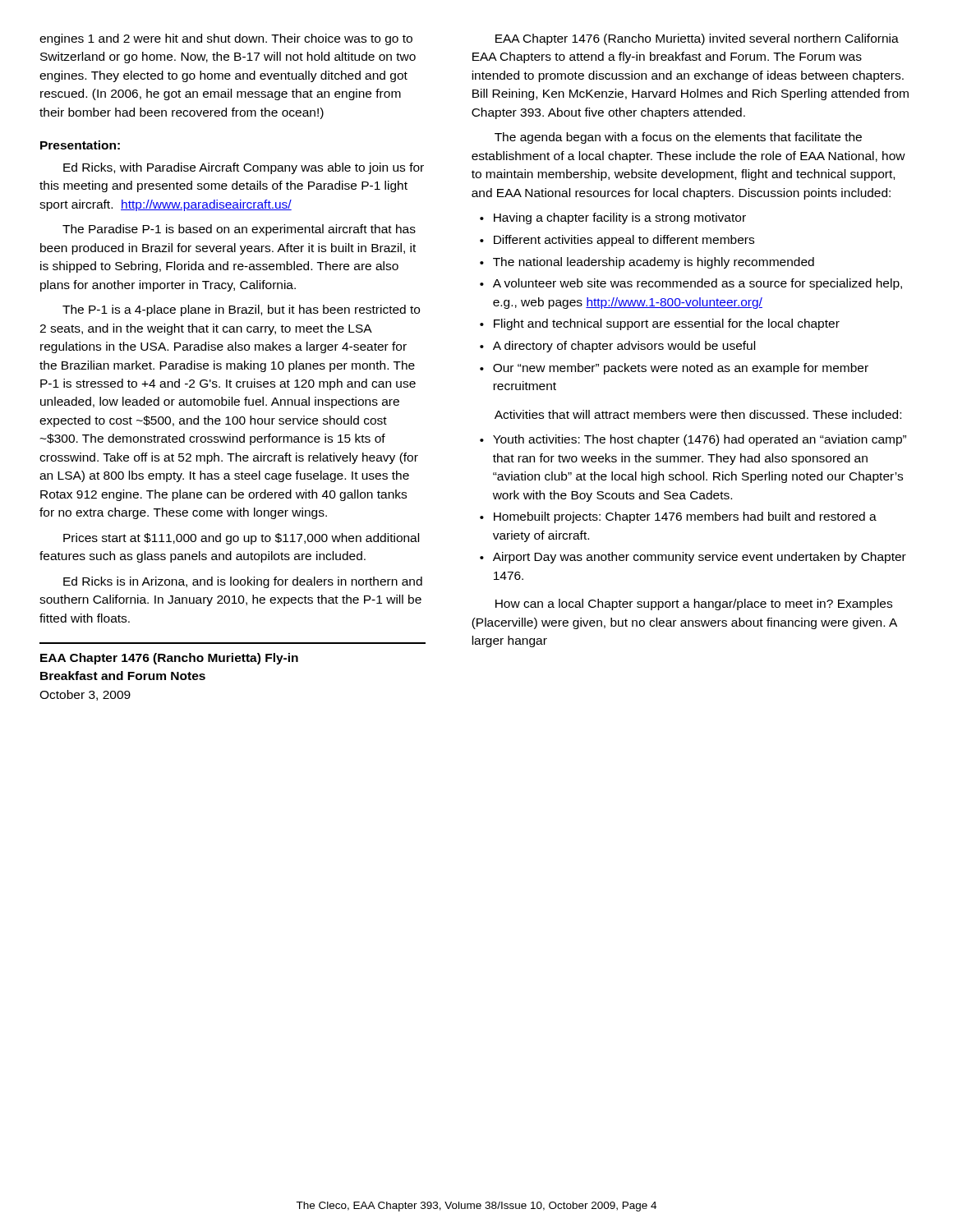Viewport: 953px width, 1232px height.
Task: Where is the passage that starts "Ed Ricks is"?
Action: (231, 599)
